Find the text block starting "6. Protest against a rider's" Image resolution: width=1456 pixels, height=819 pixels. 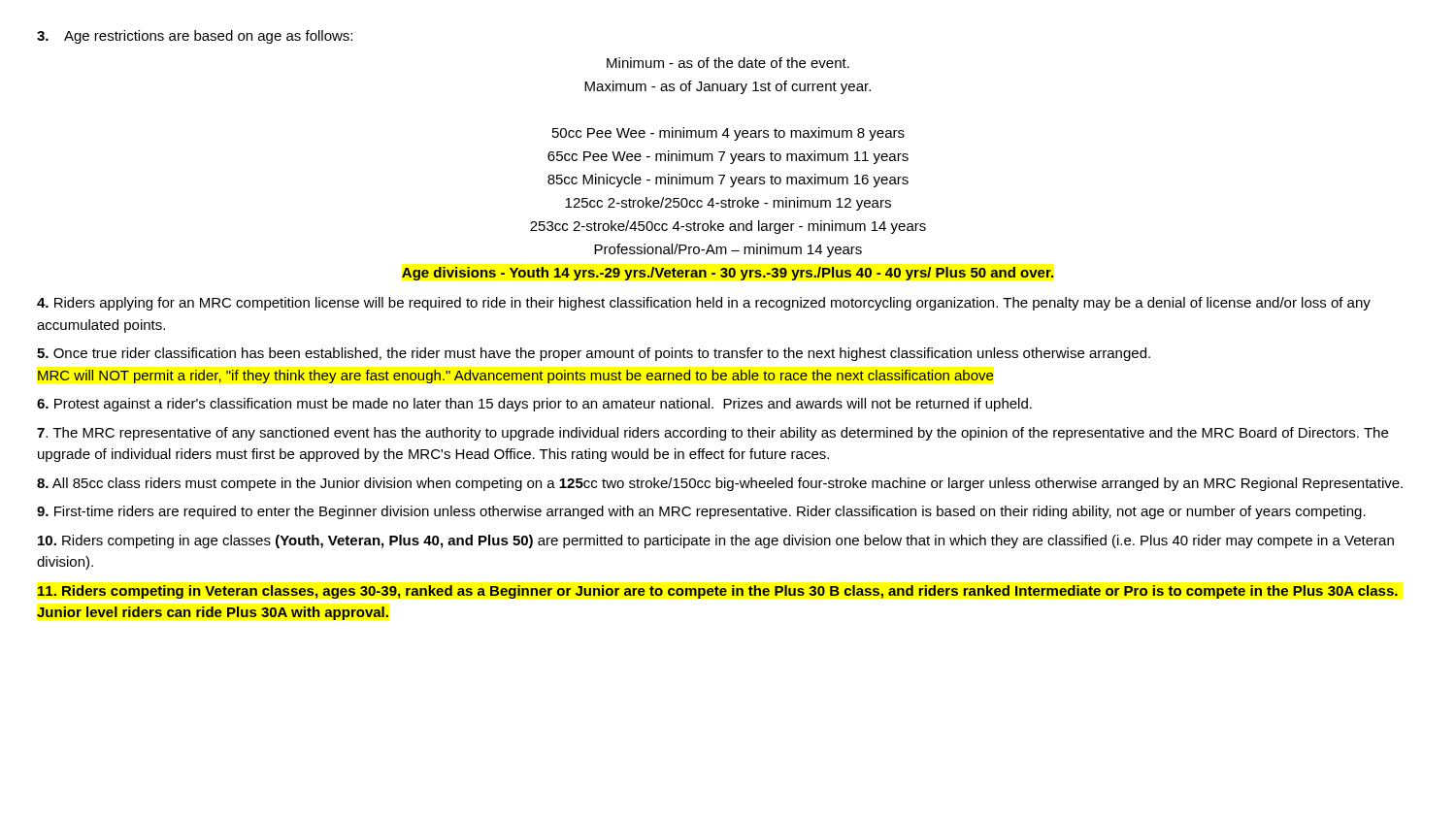point(535,403)
